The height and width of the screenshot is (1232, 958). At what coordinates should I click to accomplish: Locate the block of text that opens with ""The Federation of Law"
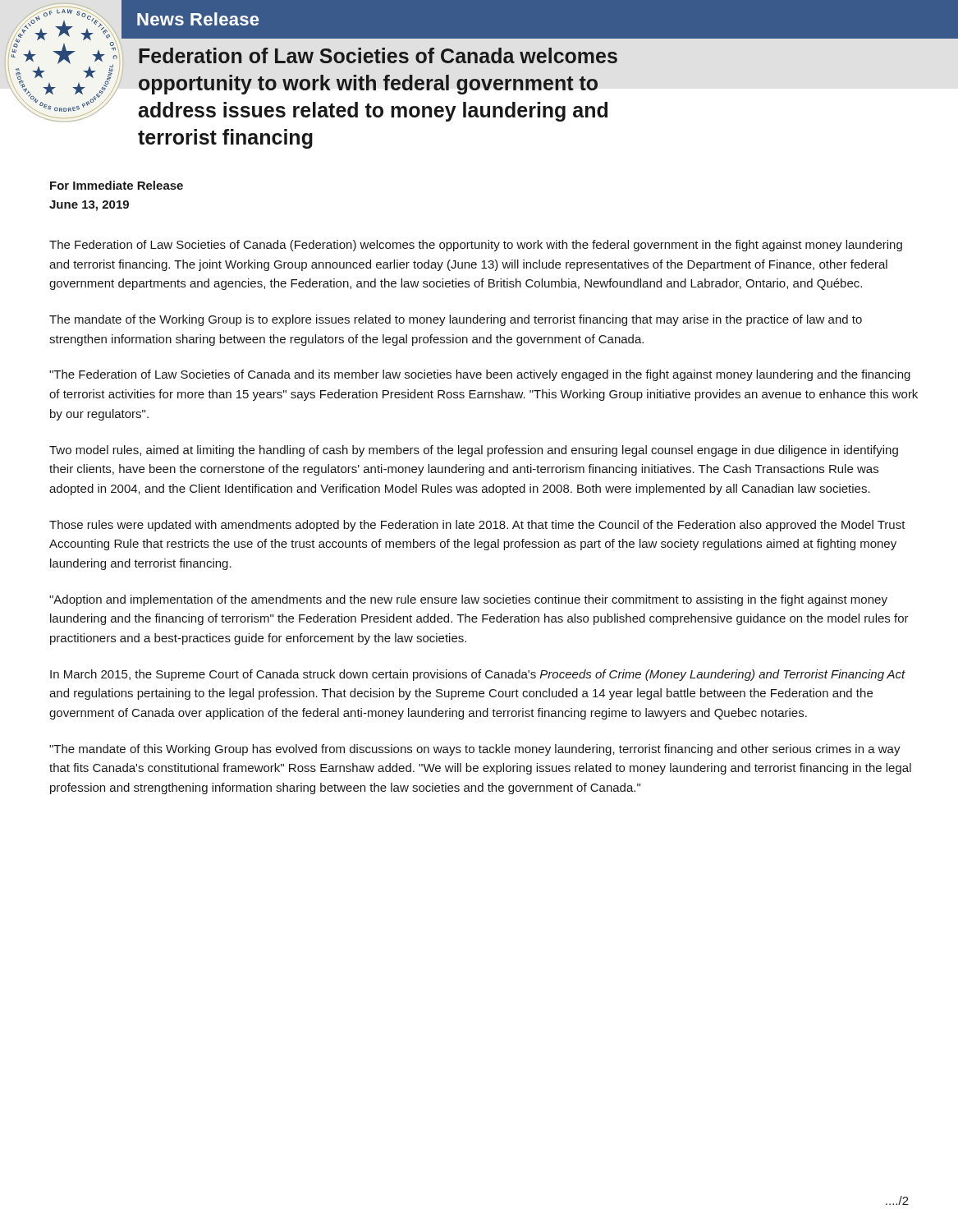click(x=484, y=394)
